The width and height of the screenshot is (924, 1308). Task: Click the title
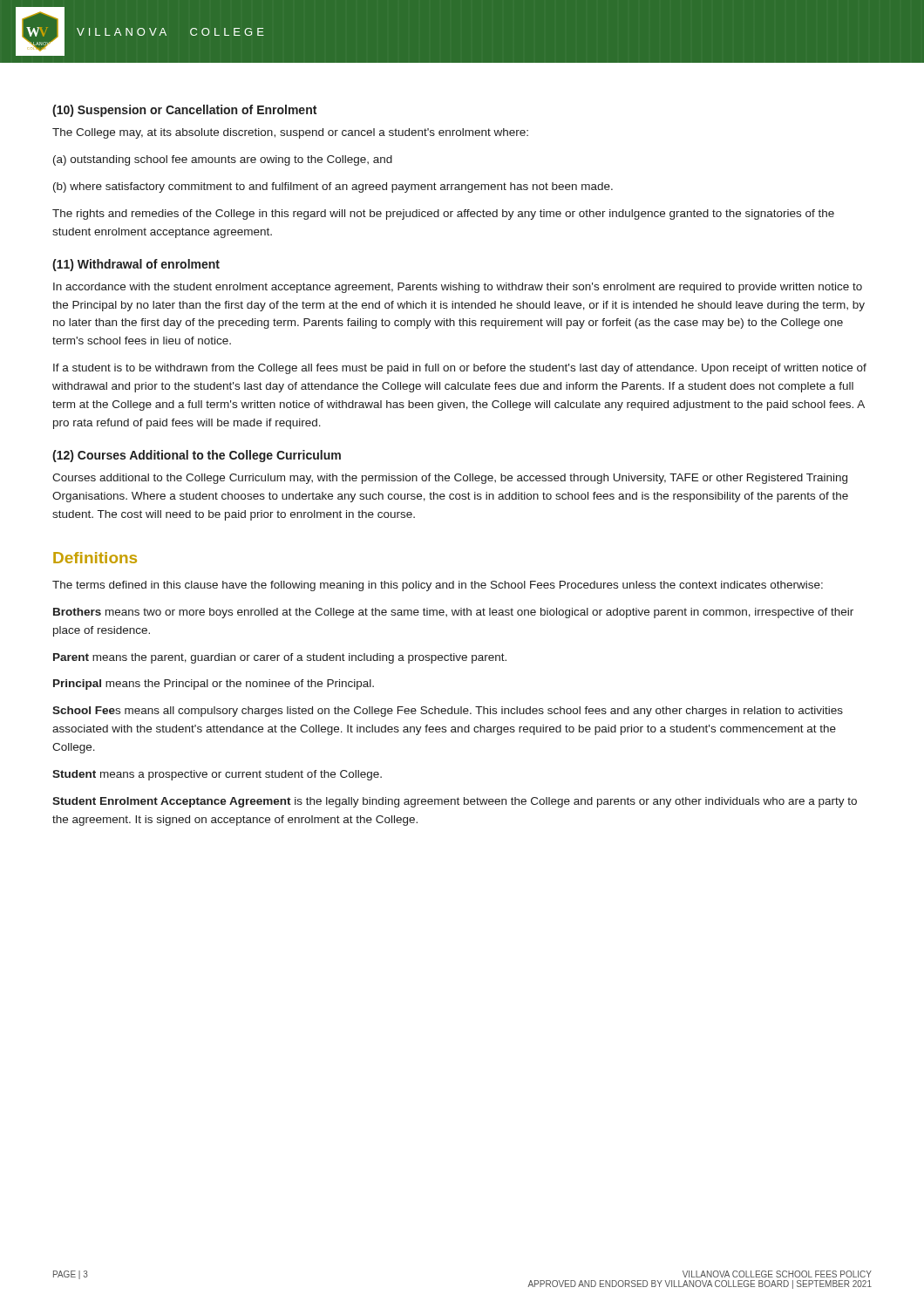95,557
